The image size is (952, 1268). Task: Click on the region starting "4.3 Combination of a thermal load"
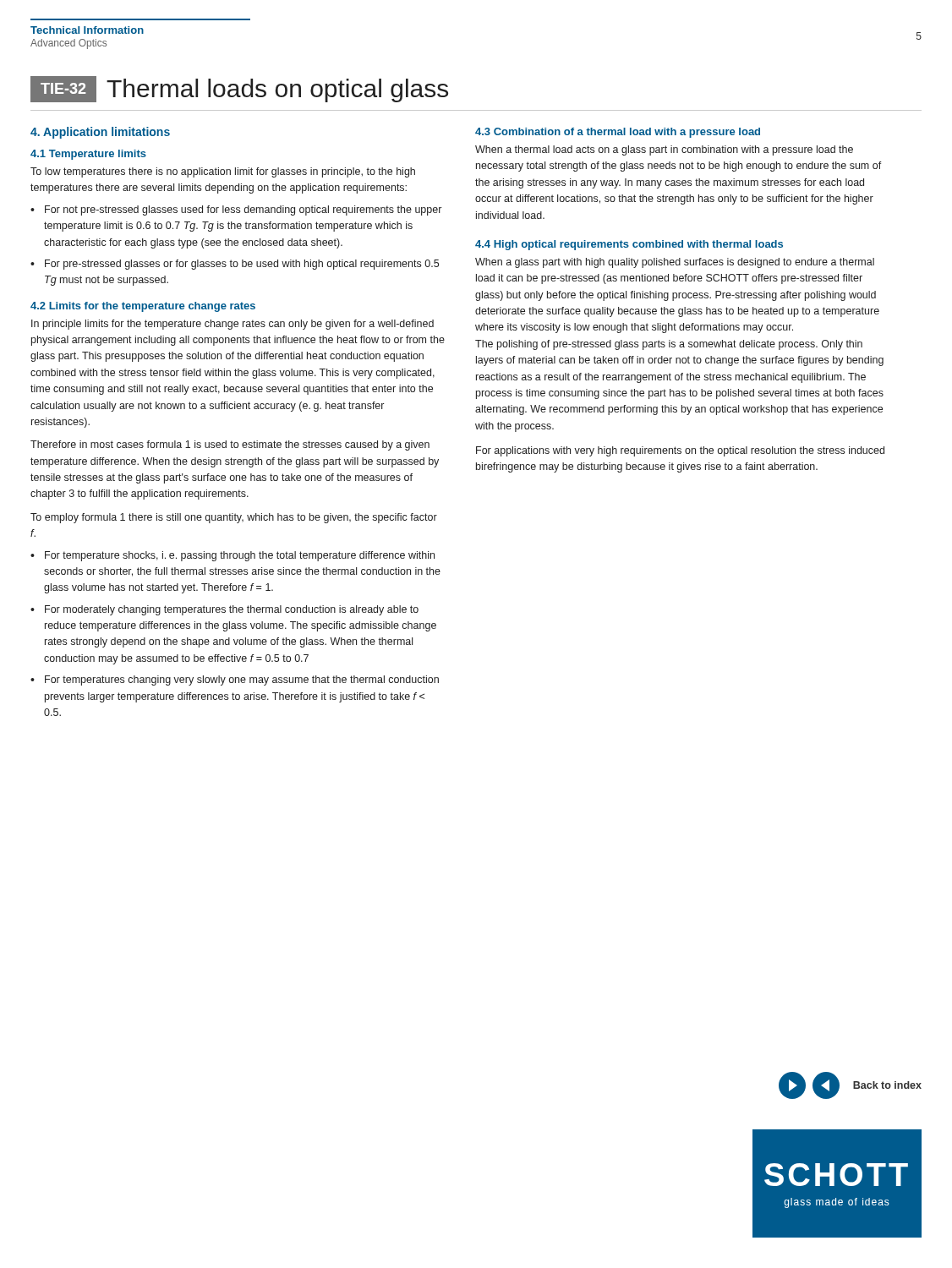618,131
